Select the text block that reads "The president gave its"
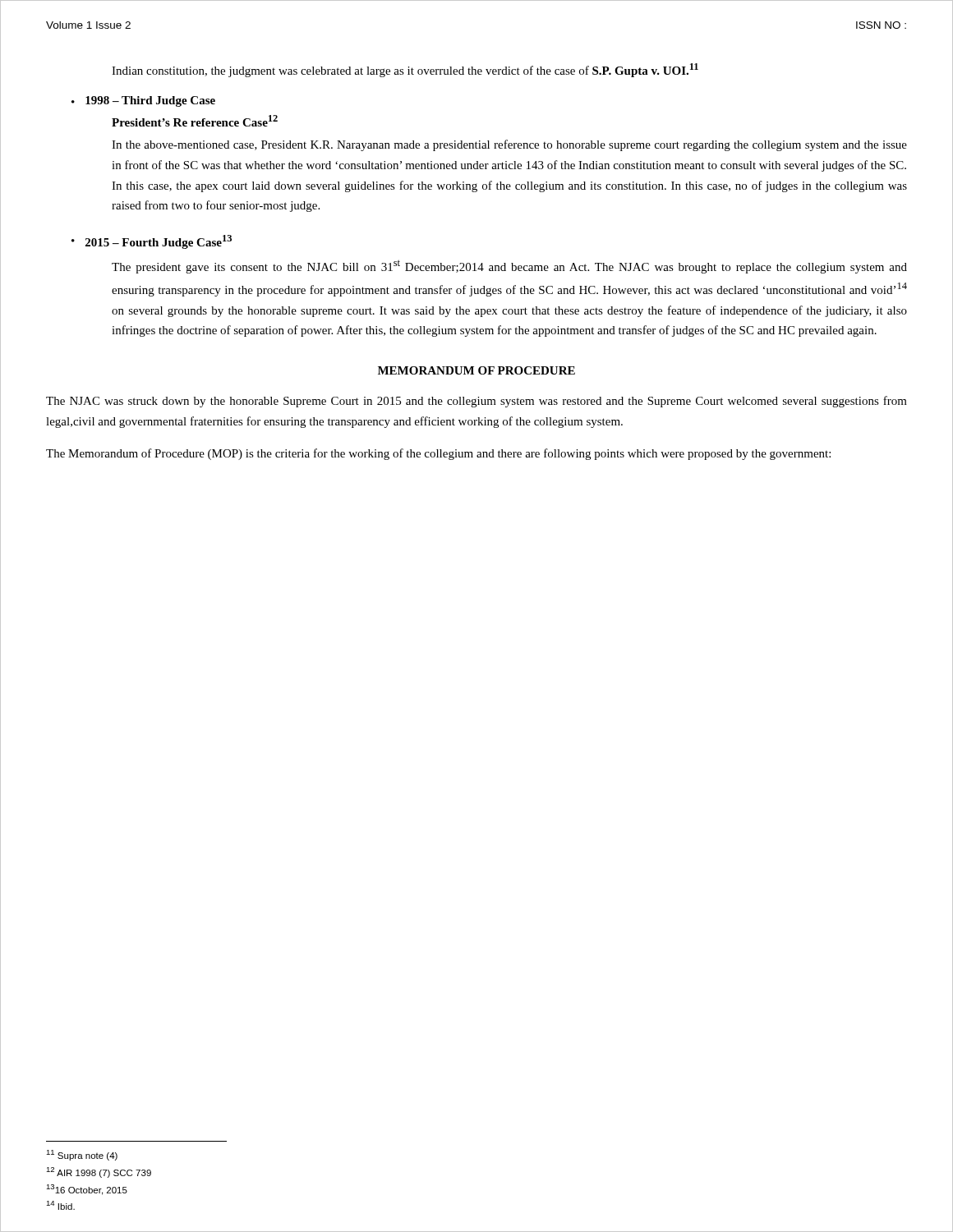Screen dimensions: 1232x953 [509, 297]
